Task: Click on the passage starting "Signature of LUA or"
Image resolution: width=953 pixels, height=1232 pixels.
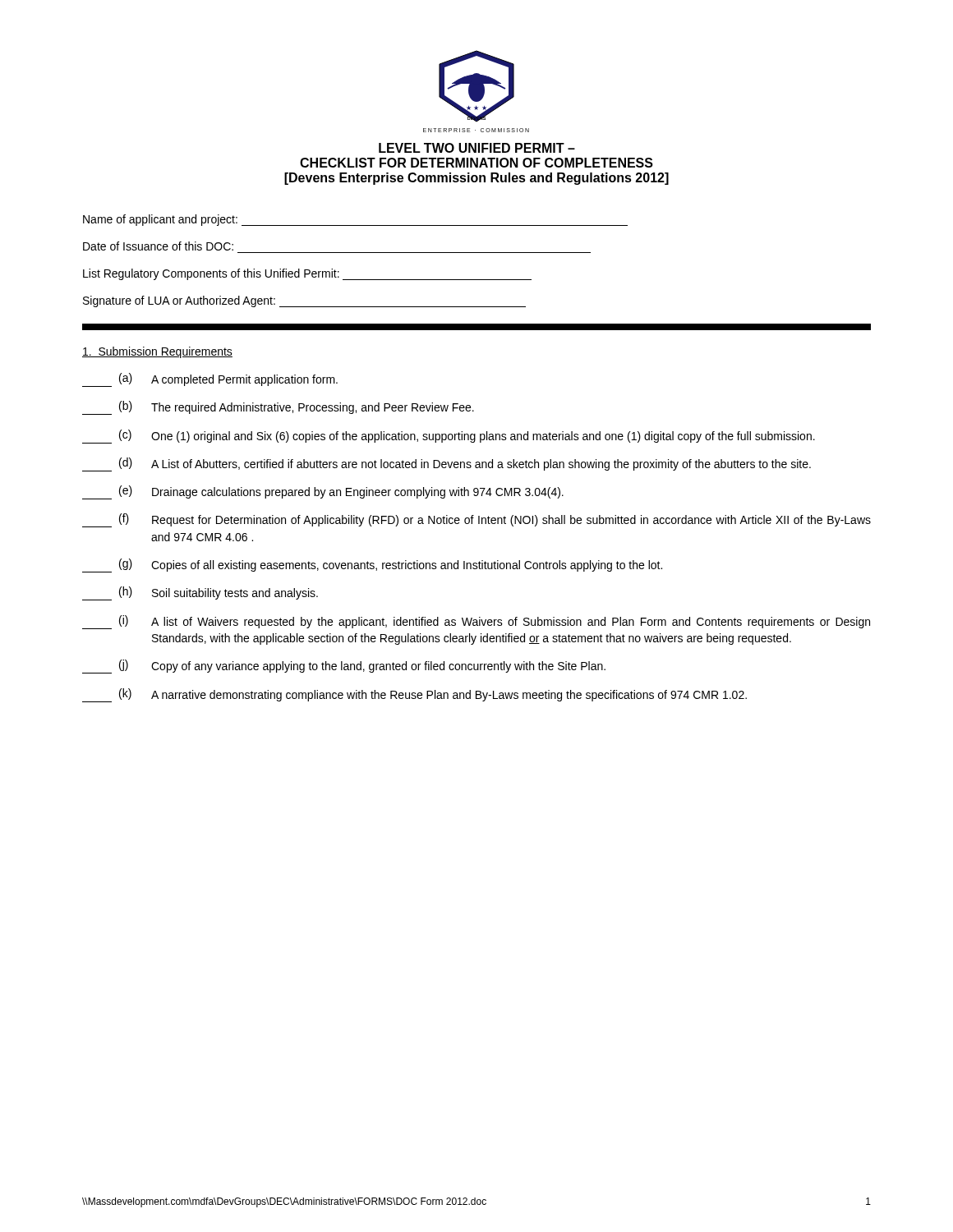Action: tap(304, 299)
